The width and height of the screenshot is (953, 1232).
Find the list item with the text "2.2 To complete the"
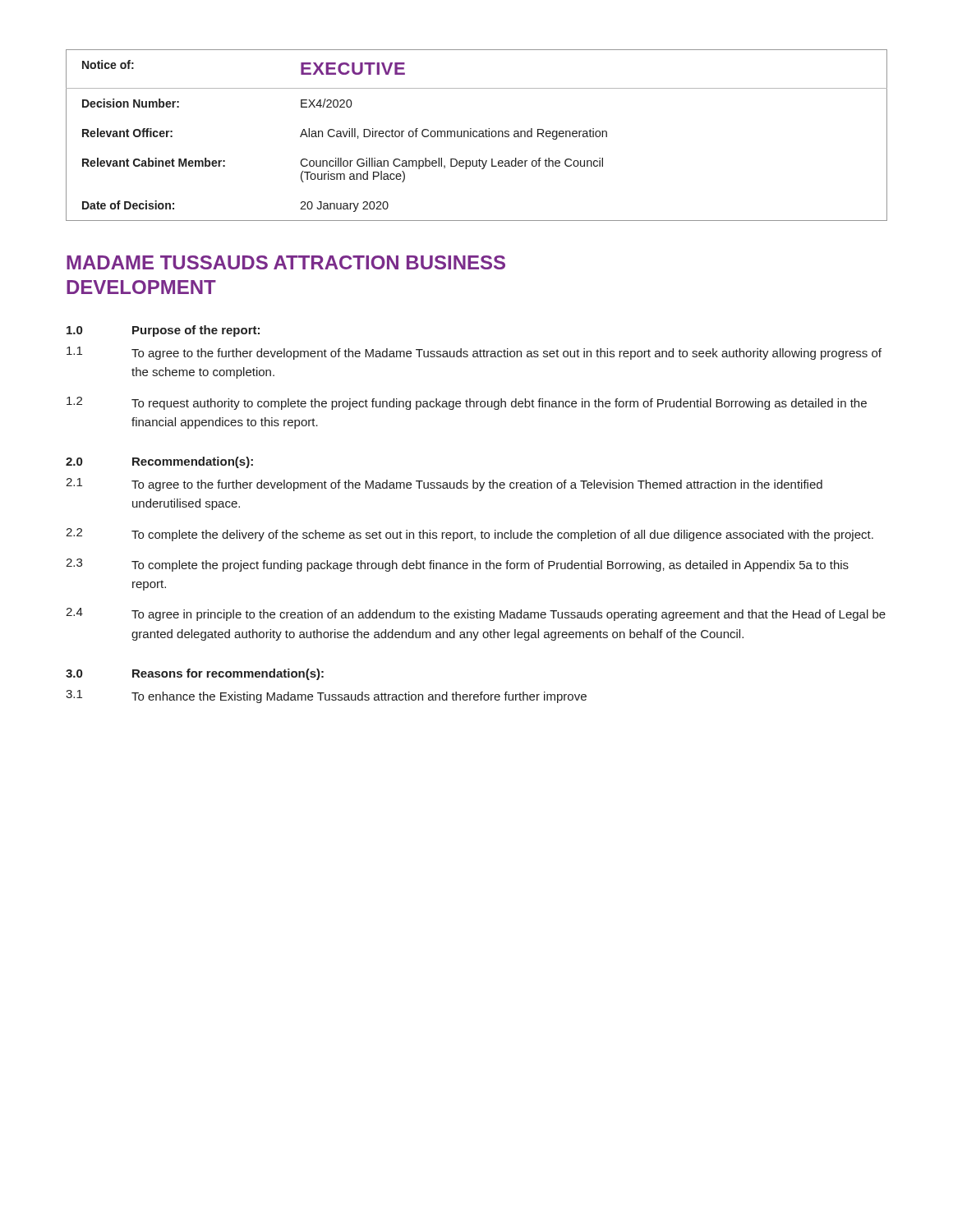[x=476, y=534]
